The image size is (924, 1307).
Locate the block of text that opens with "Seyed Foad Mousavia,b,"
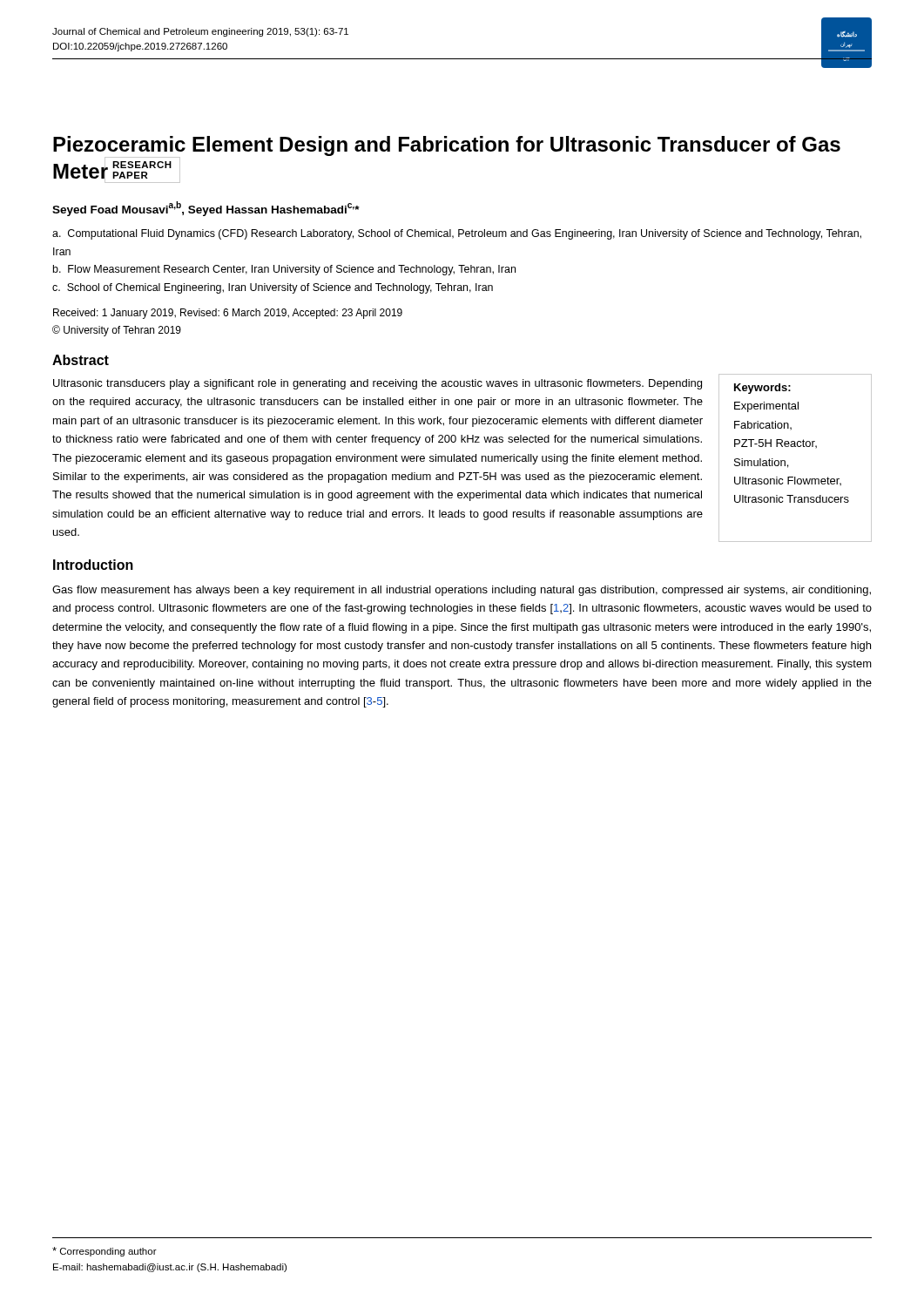click(x=206, y=208)
